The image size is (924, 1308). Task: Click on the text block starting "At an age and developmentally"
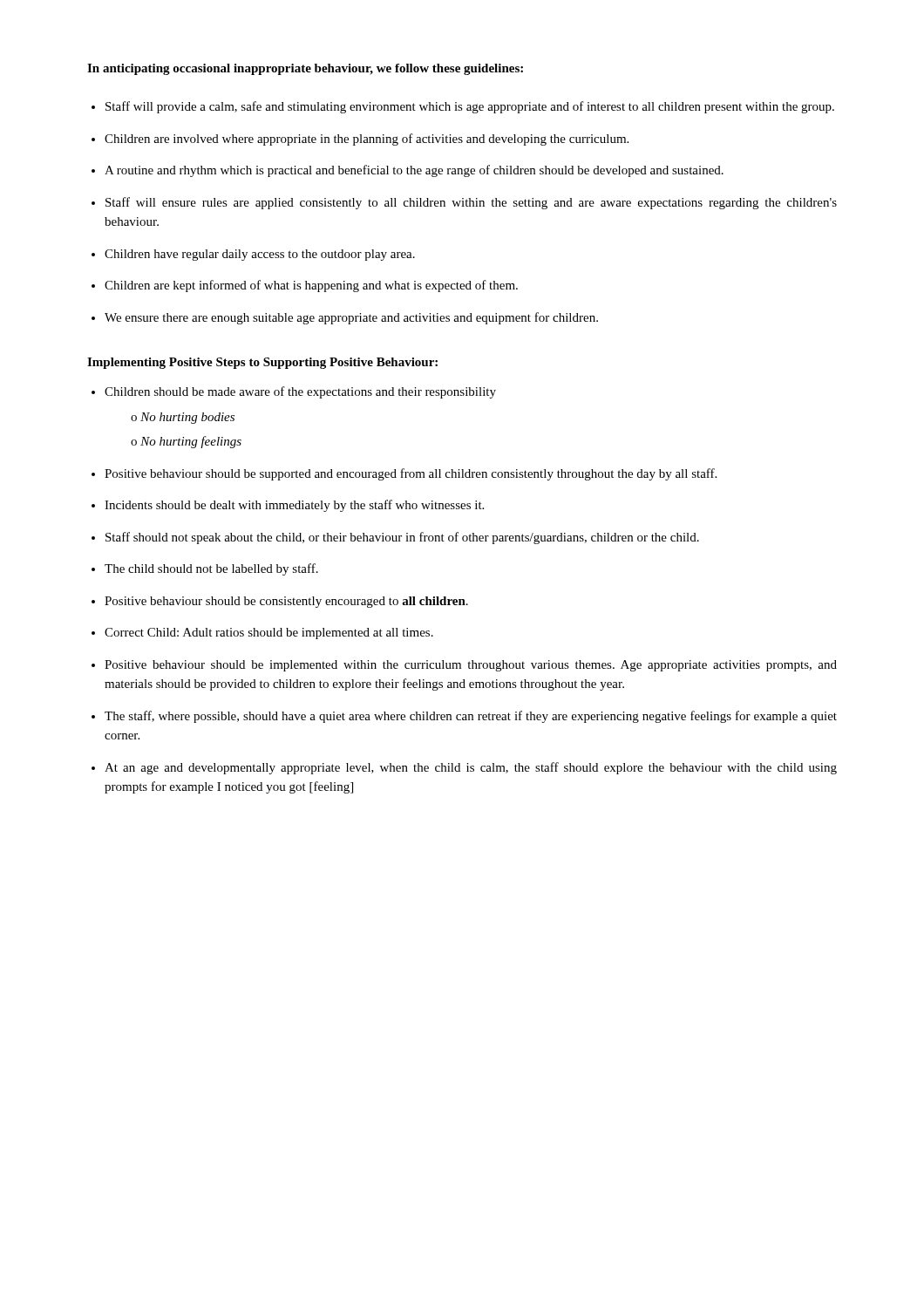[471, 777]
